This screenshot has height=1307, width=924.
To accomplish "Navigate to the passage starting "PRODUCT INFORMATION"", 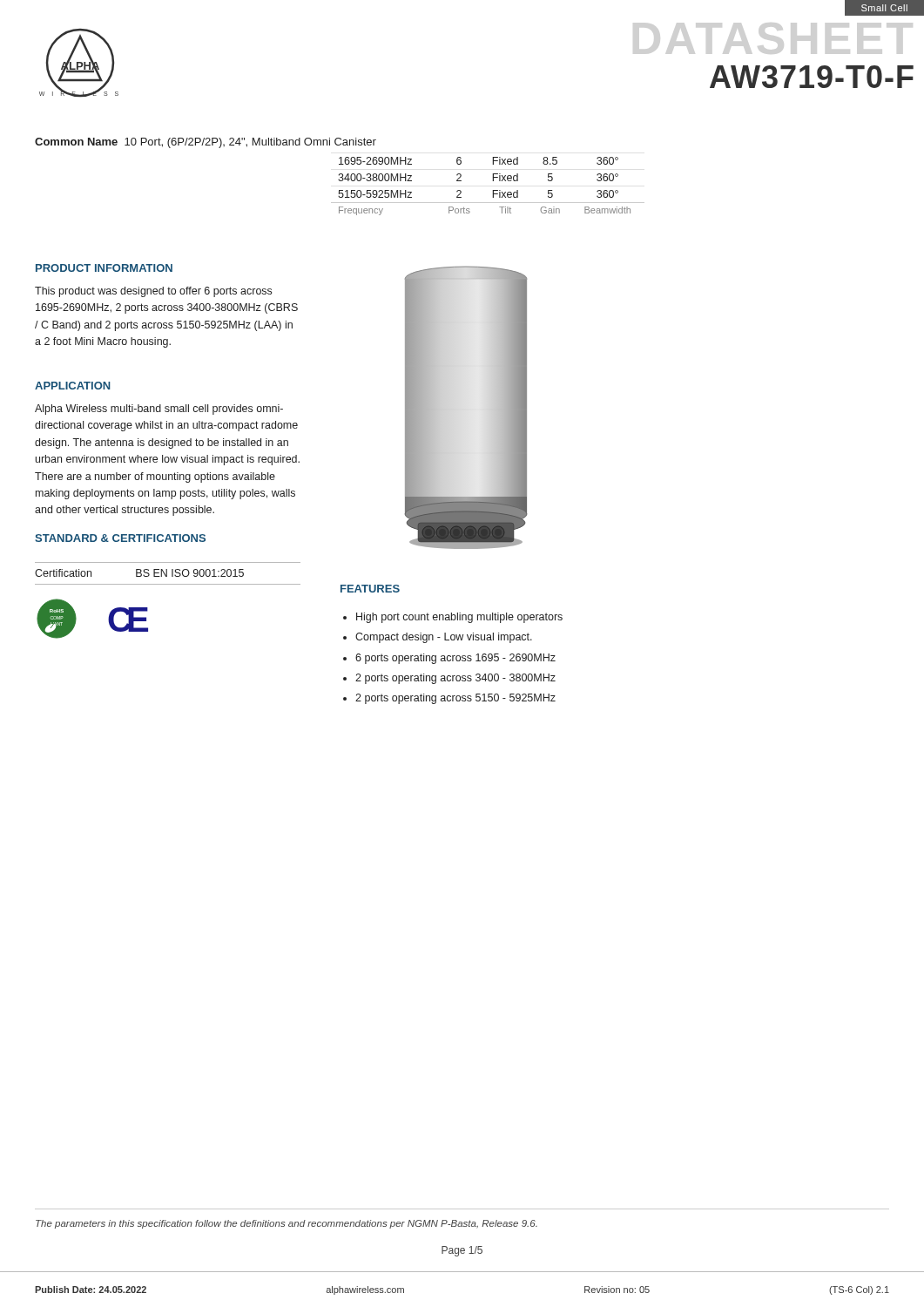I will 104,268.
